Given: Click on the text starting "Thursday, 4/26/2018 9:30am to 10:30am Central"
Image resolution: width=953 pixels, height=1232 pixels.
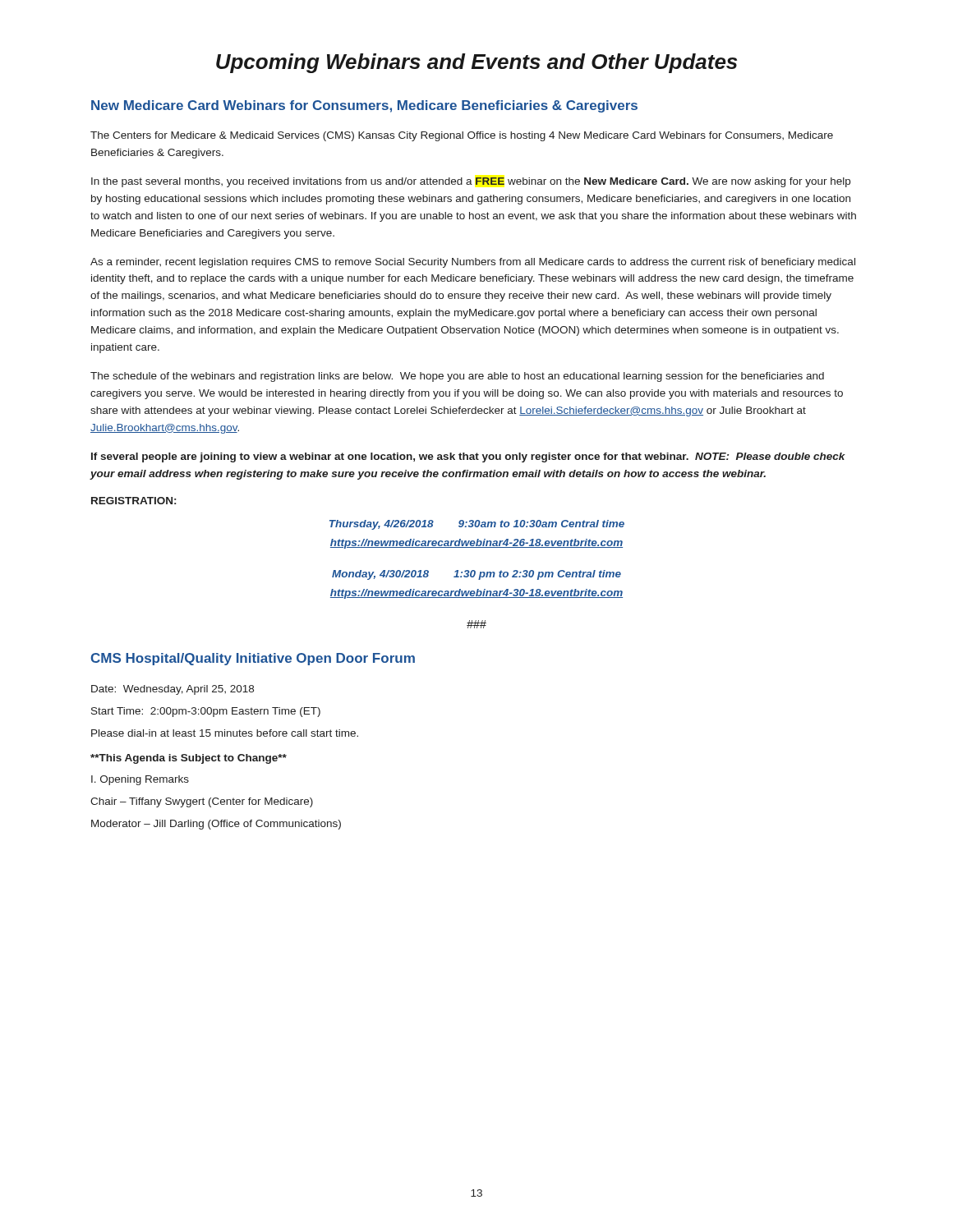Looking at the screenshot, I should point(476,533).
